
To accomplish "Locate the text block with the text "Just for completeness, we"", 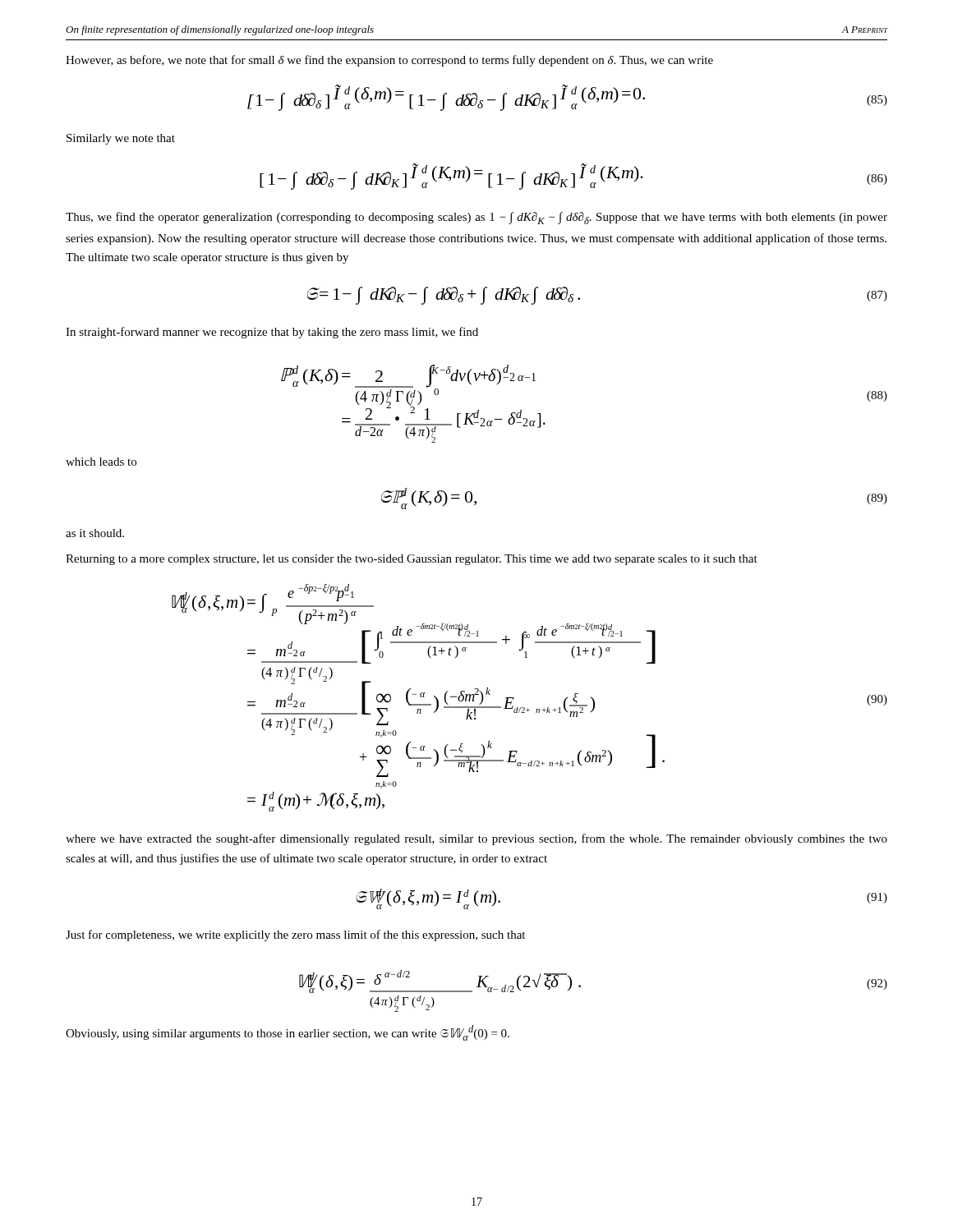I will tap(296, 935).
